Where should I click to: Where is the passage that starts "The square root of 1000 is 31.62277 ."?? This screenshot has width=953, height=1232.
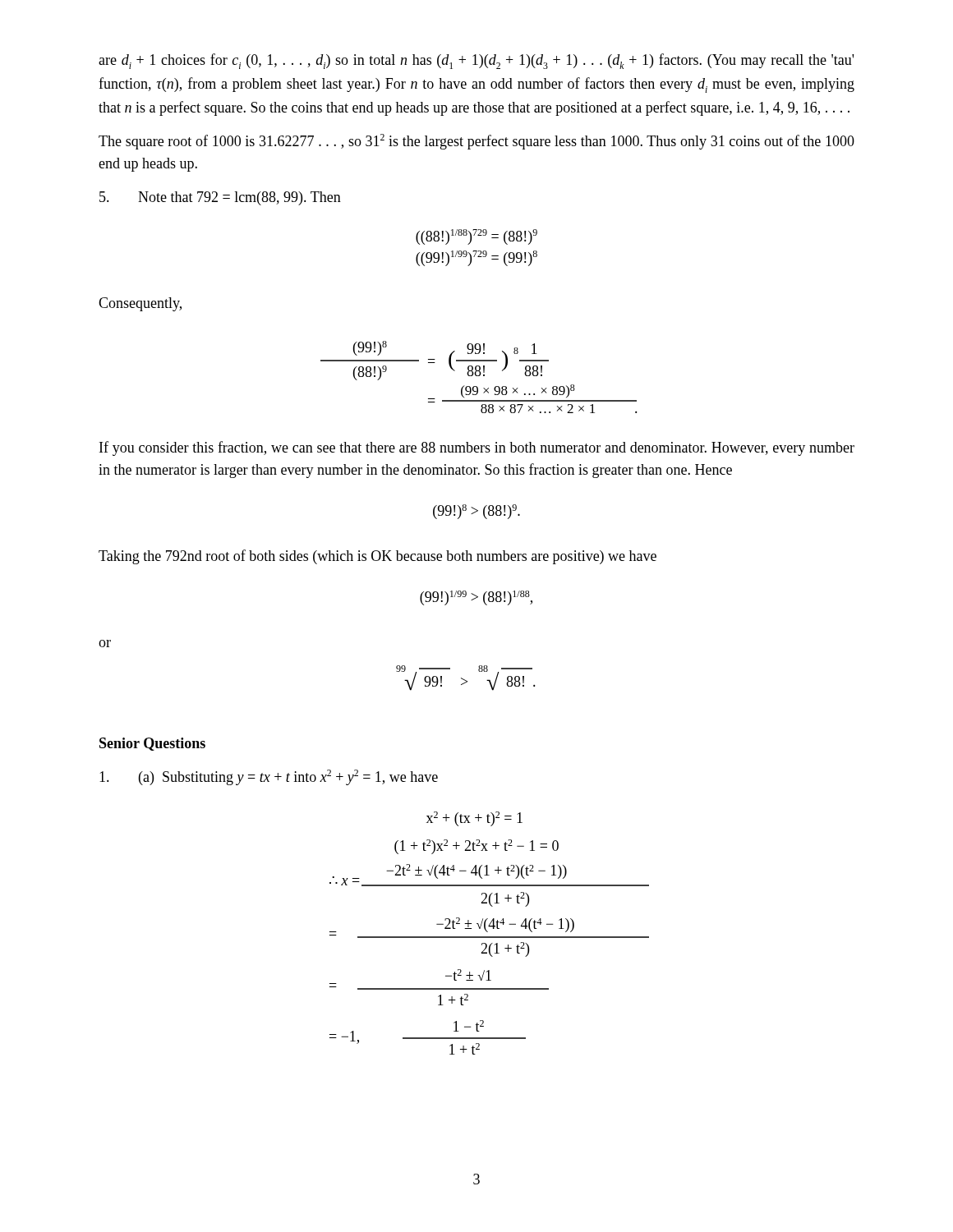(x=476, y=152)
